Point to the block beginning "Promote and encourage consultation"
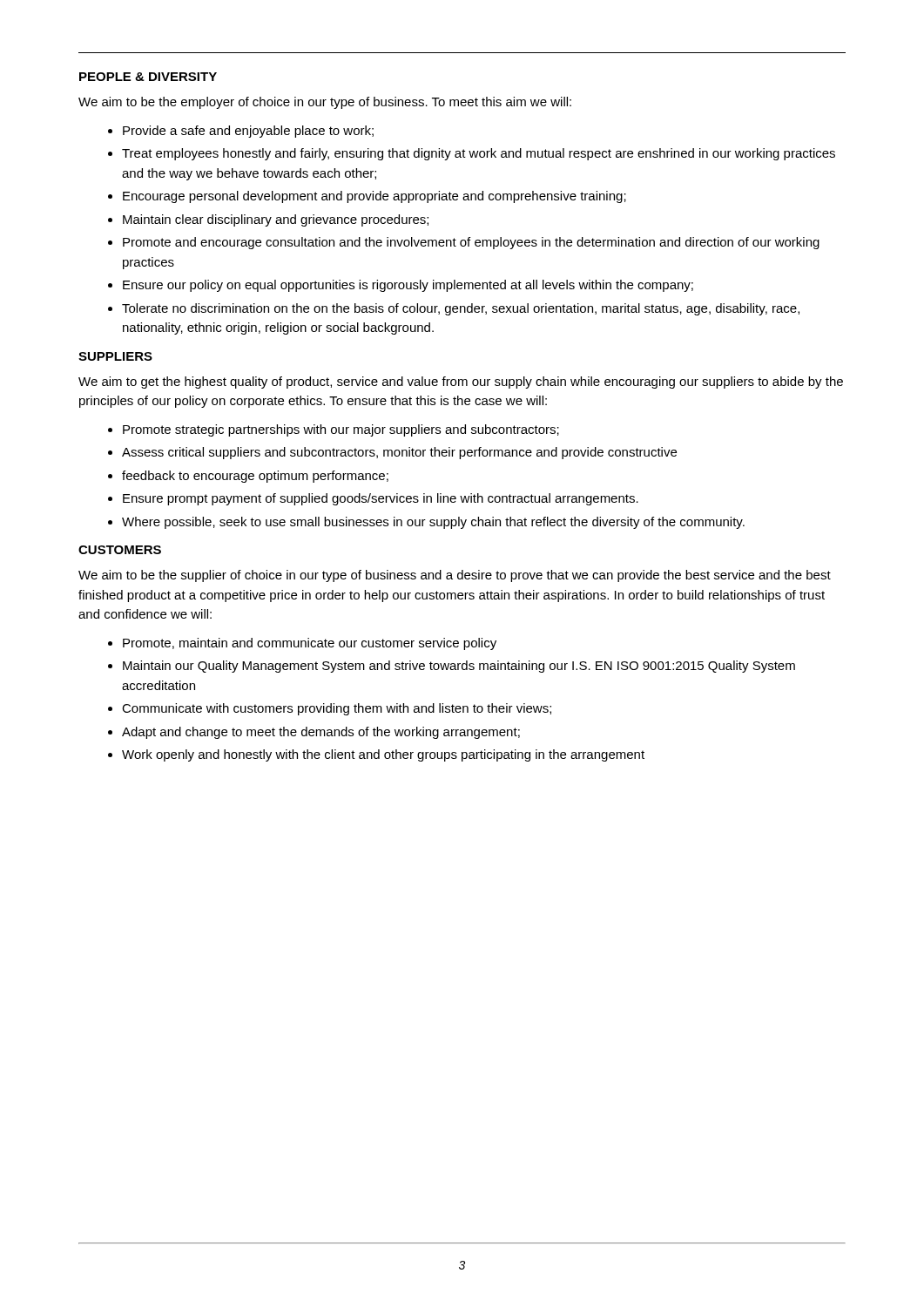Image resolution: width=924 pixels, height=1307 pixels. click(x=471, y=252)
